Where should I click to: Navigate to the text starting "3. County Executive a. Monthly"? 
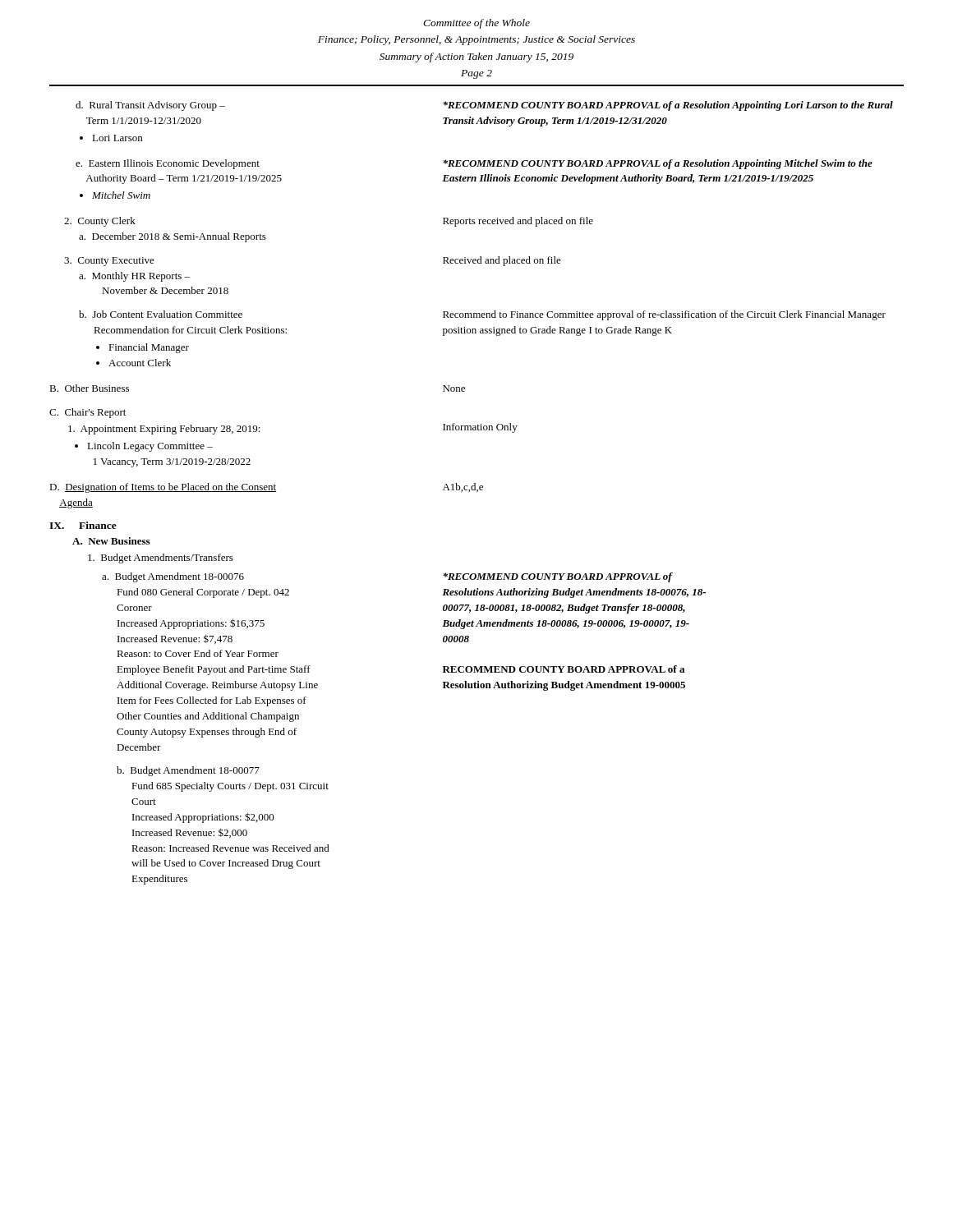[x=146, y=275]
